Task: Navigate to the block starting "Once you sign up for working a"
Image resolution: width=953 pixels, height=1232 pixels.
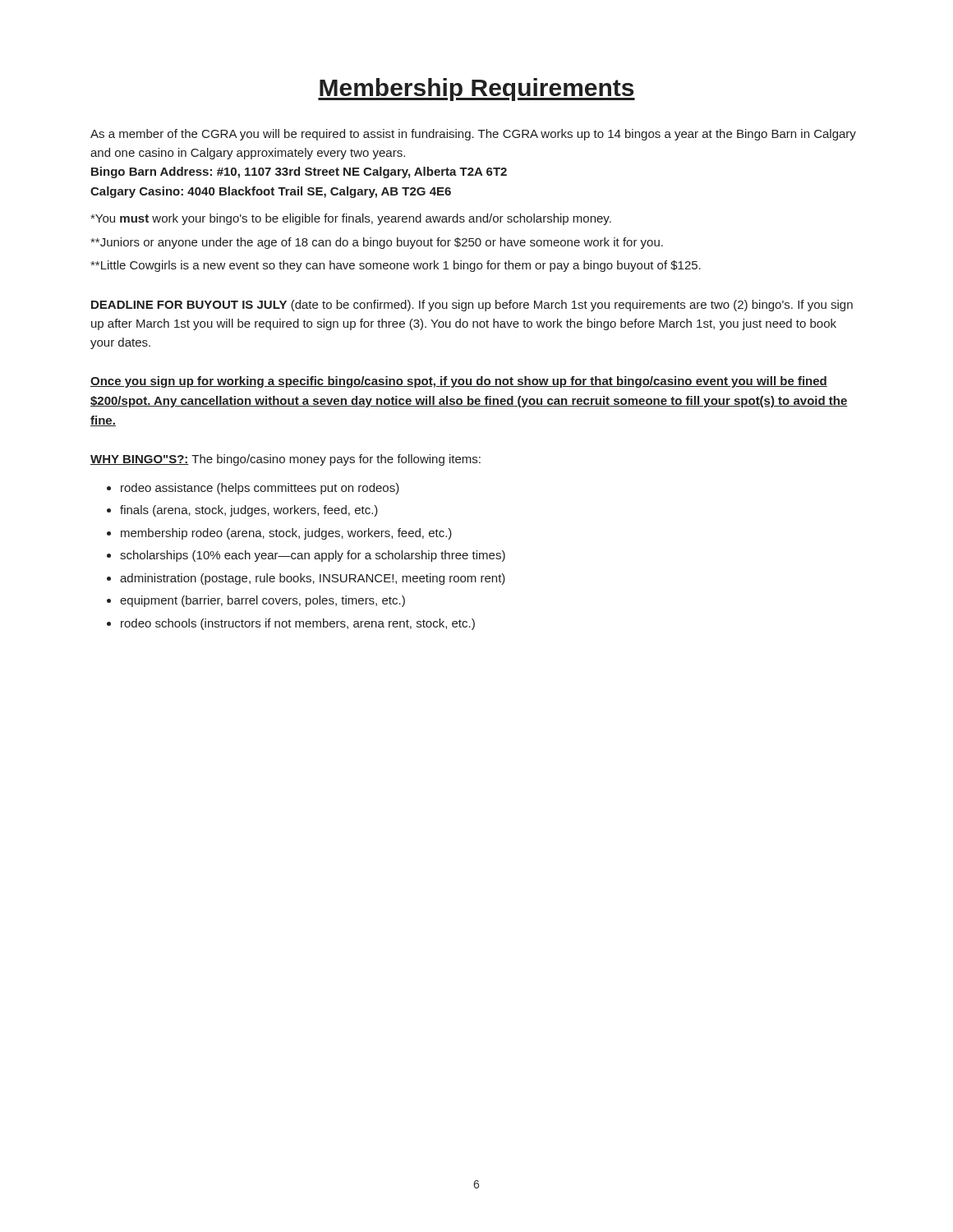Action: 469,401
